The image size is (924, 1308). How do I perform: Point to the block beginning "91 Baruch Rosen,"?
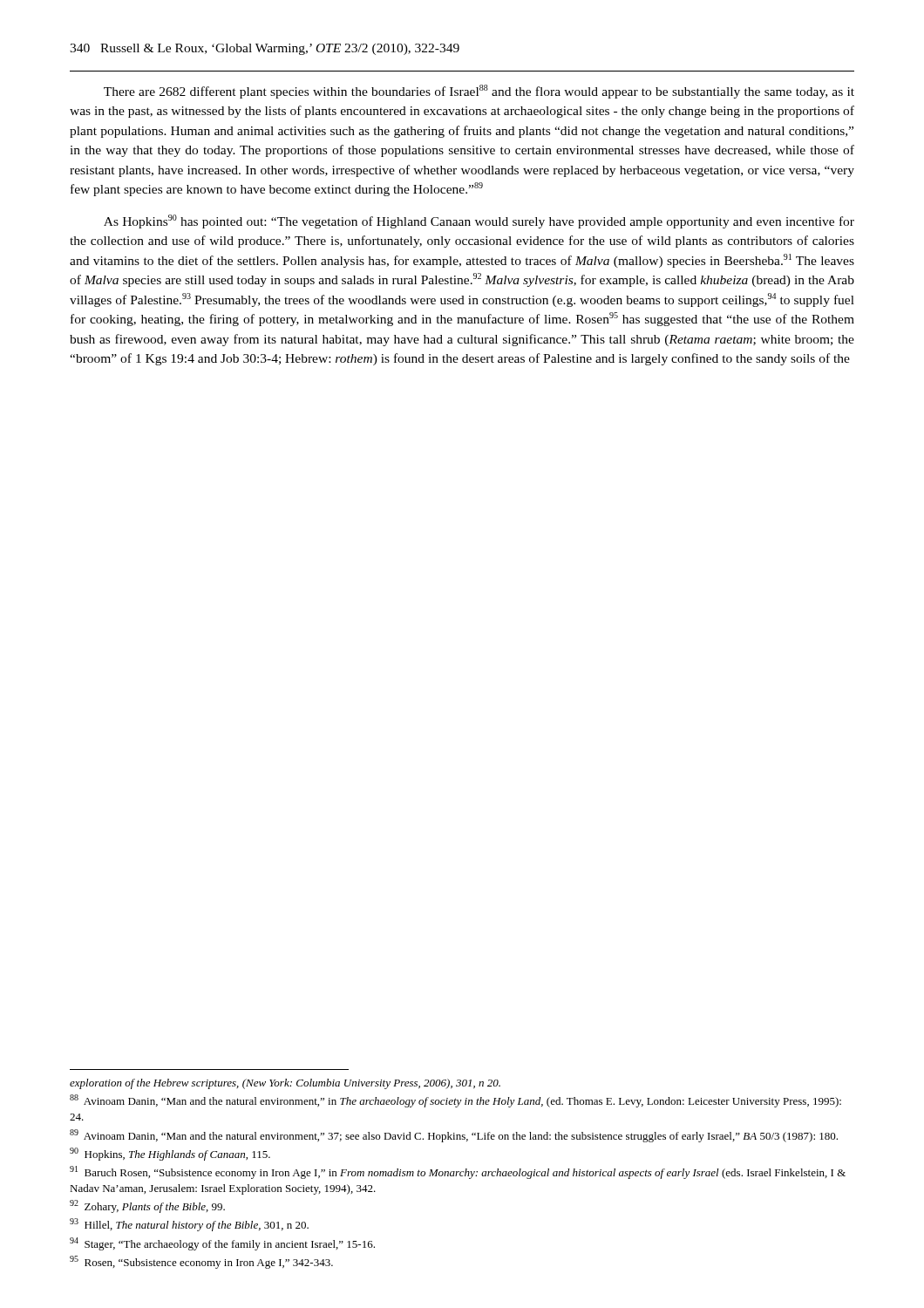[458, 1180]
